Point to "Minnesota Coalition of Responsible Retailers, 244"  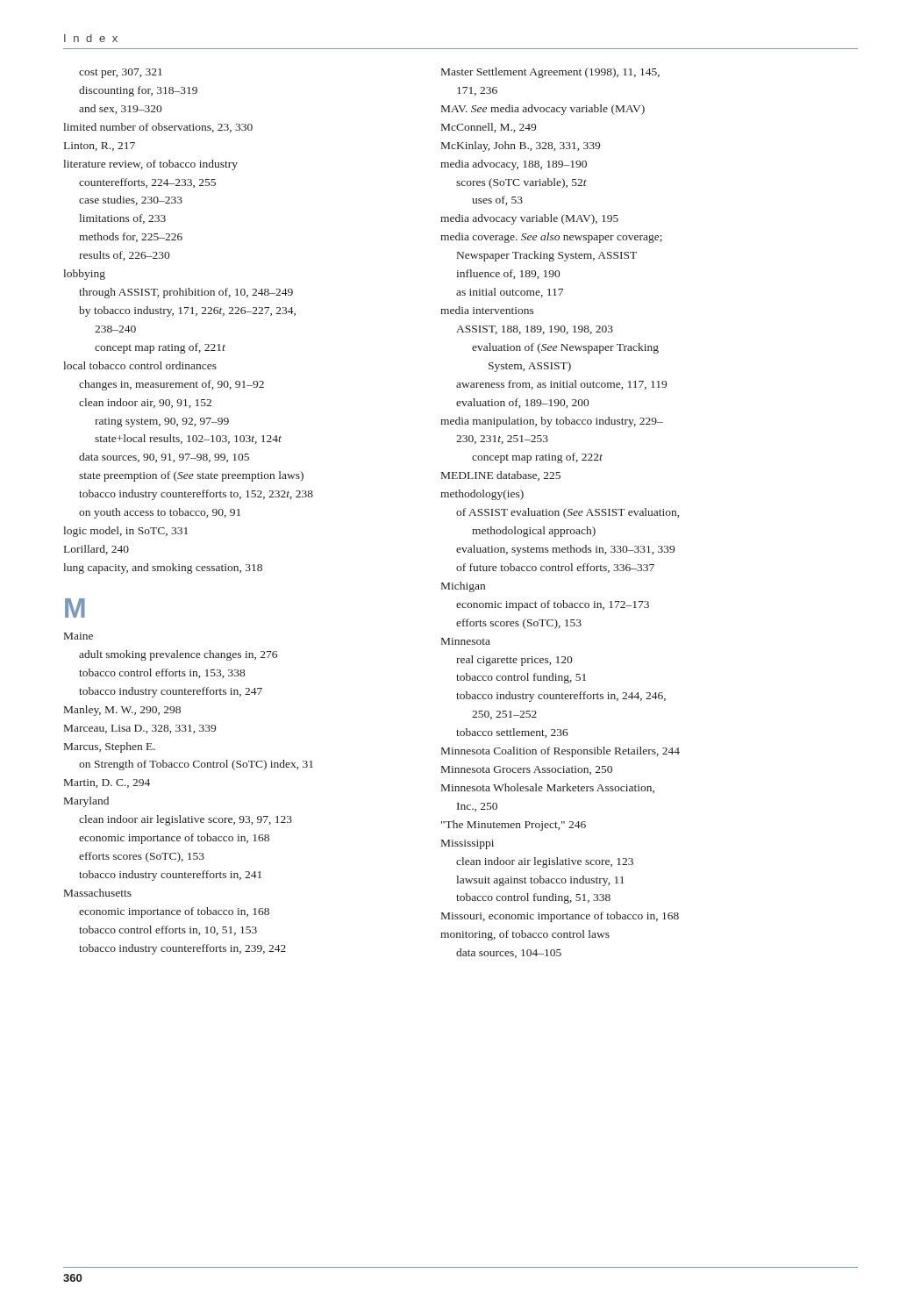coord(620,752)
